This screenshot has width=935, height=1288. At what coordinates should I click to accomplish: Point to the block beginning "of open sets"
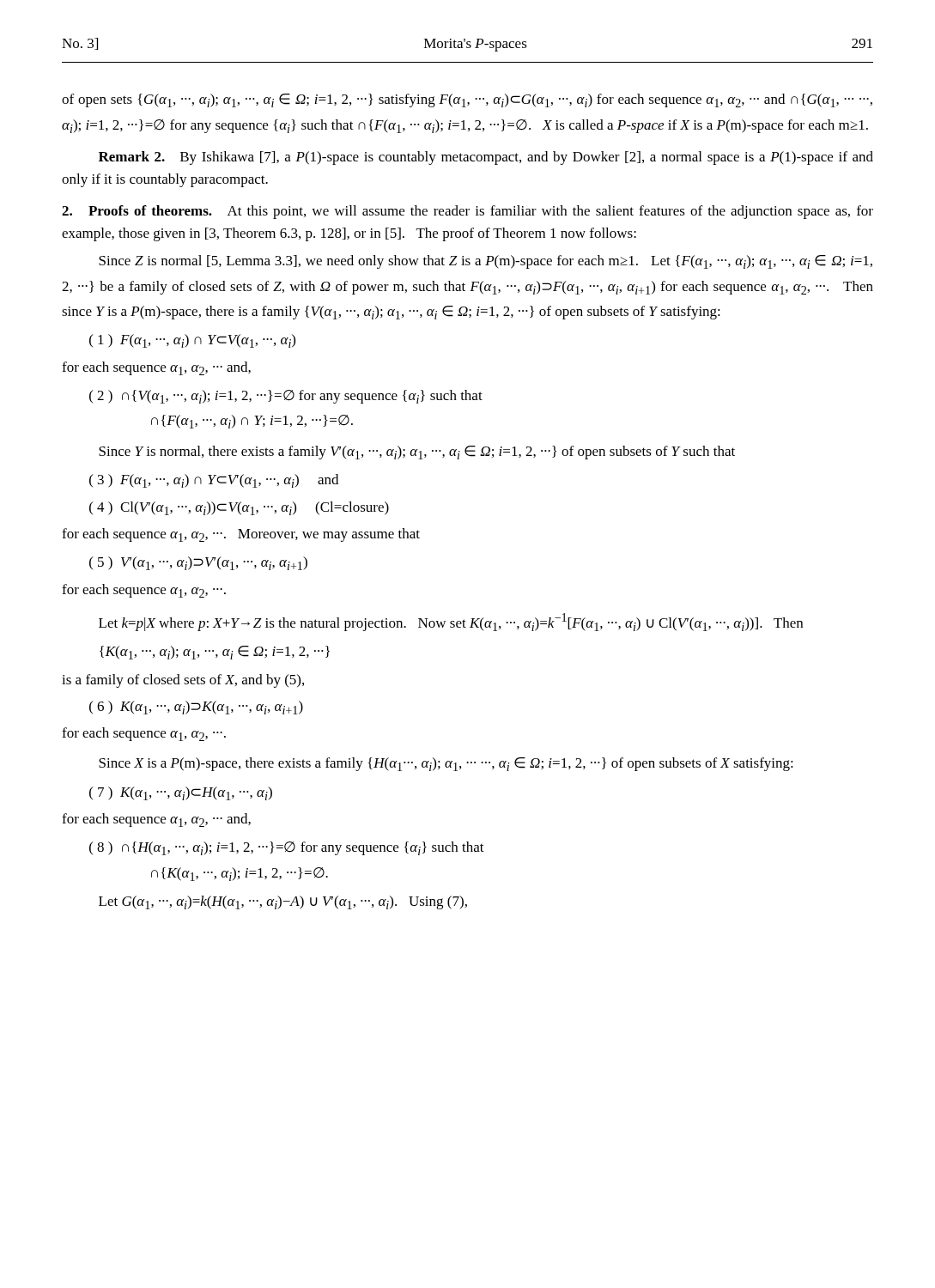[x=468, y=114]
